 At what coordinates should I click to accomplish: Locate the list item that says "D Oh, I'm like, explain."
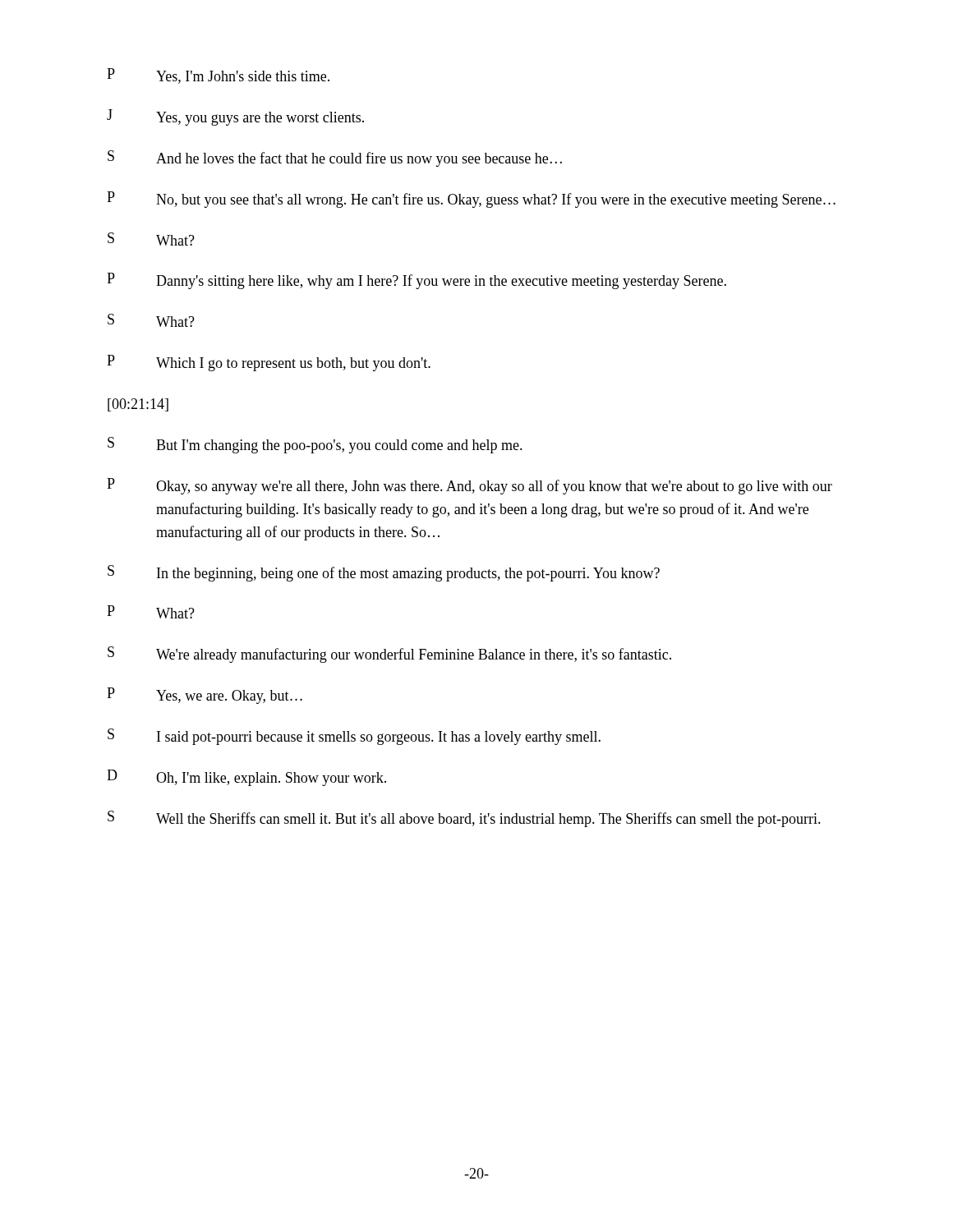246,778
